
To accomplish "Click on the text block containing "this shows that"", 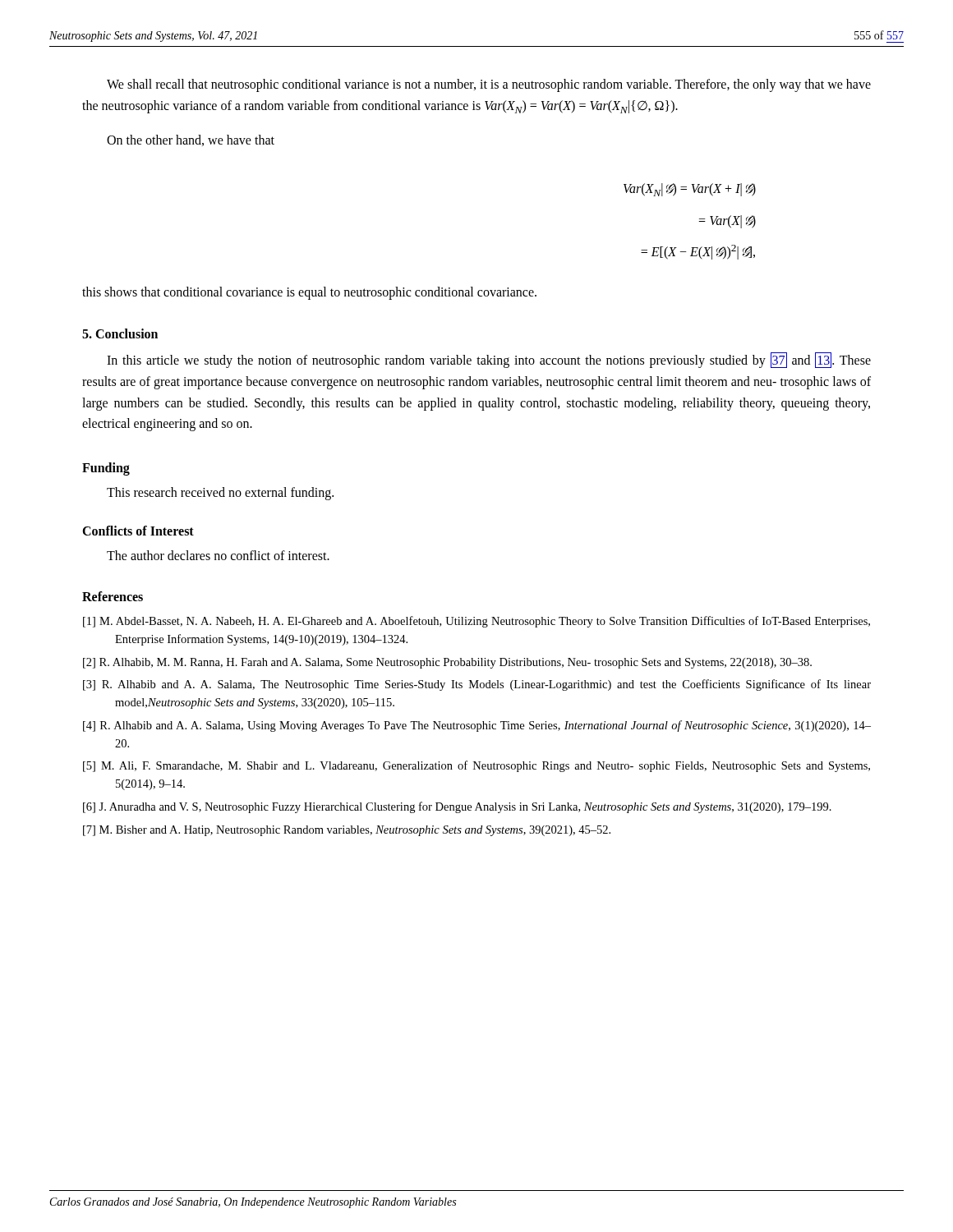I will click(310, 292).
